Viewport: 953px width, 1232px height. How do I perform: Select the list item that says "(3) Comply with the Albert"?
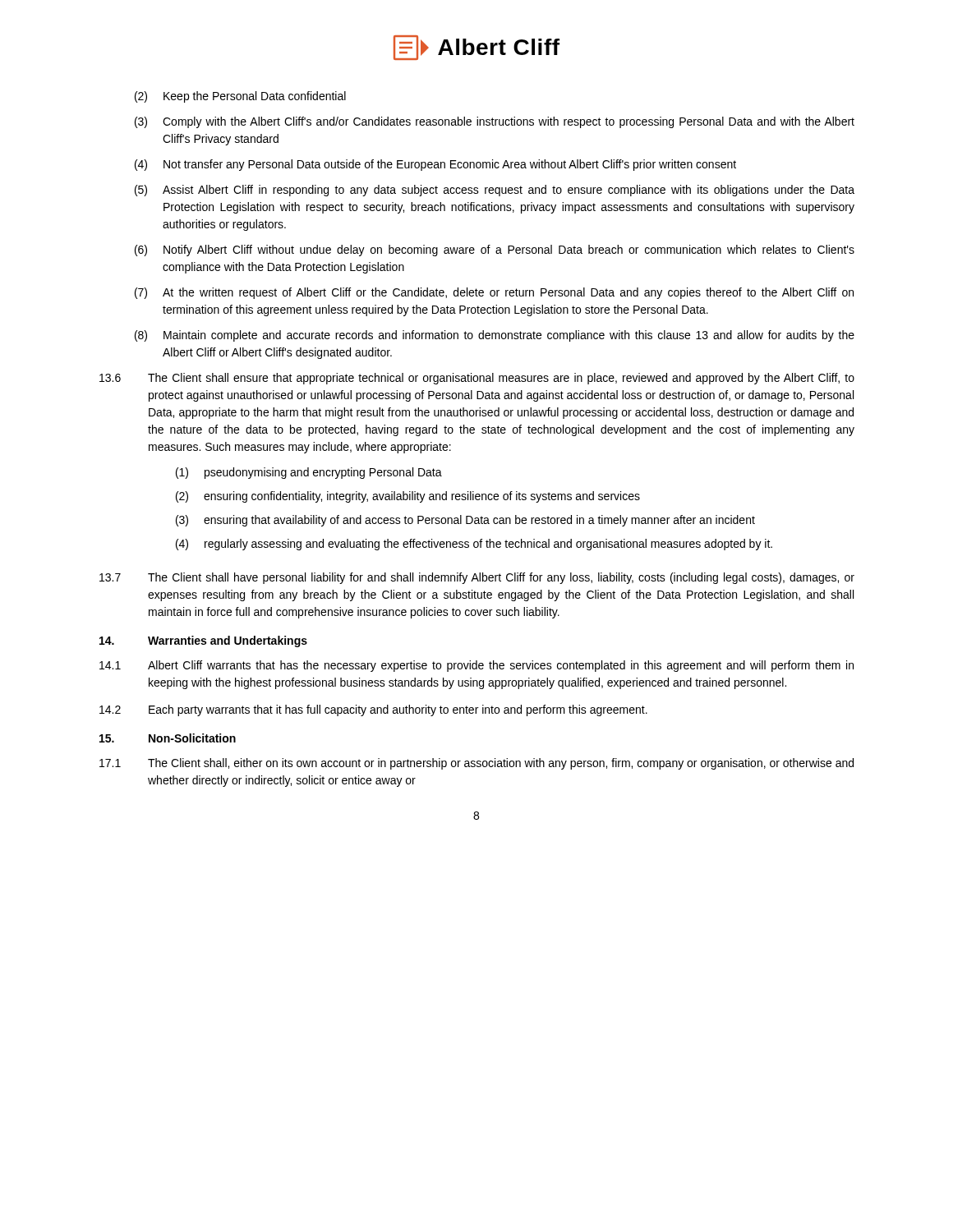(476, 131)
